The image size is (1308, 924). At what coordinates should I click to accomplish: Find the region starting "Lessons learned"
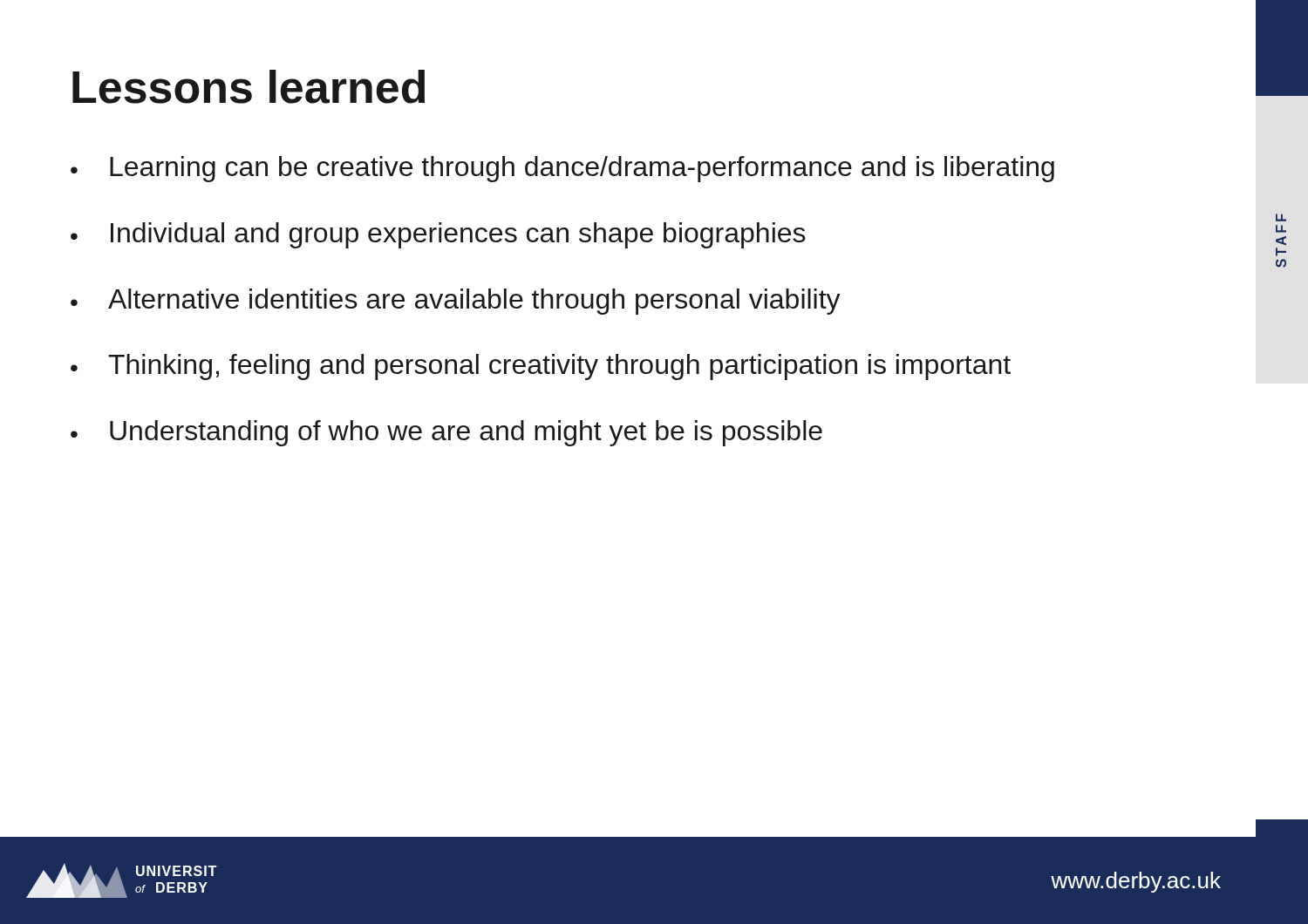click(249, 87)
